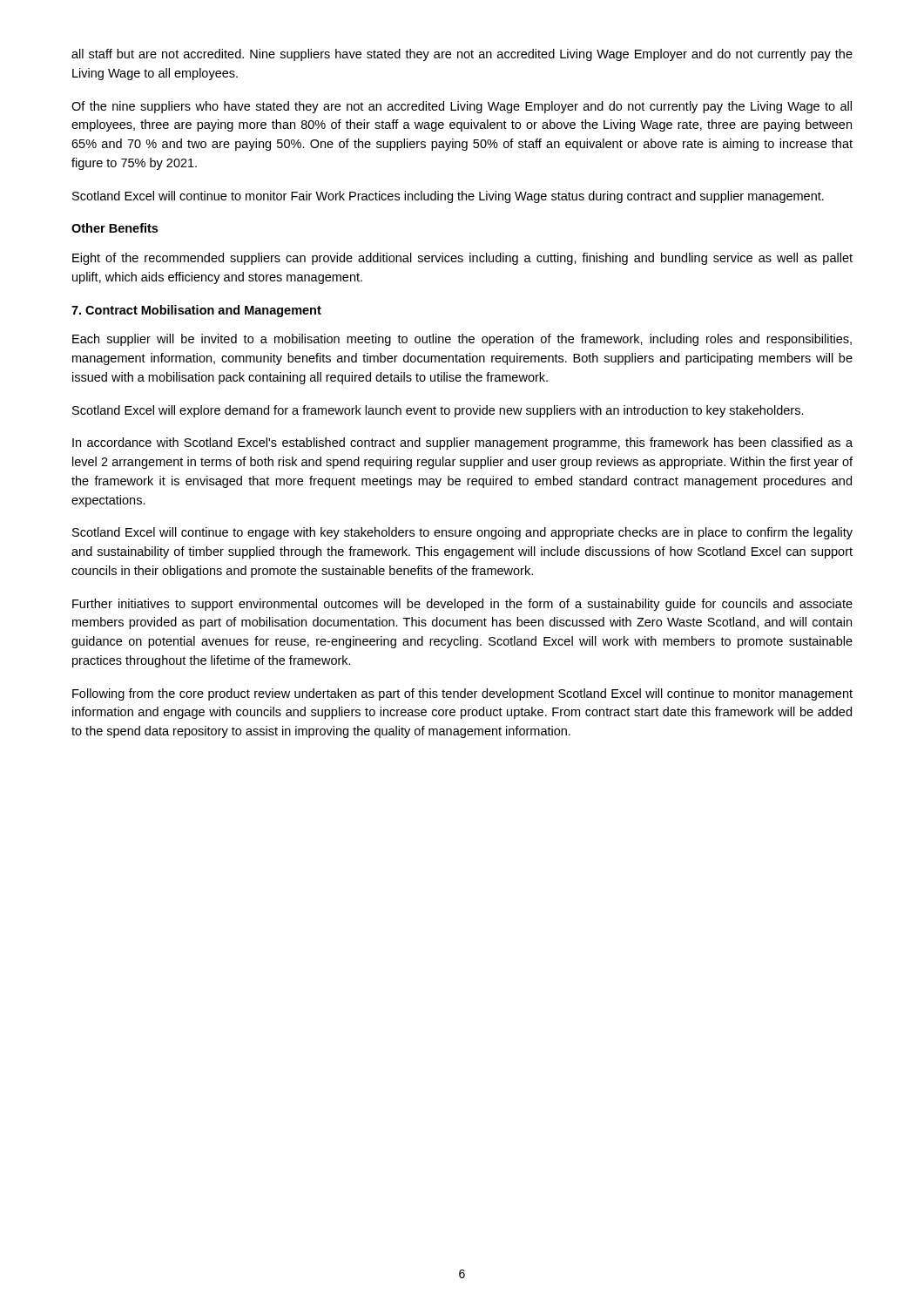The width and height of the screenshot is (924, 1307).
Task: Locate the passage starting "Further initiatives to support environmental outcomes will"
Action: tap(462, 633)
